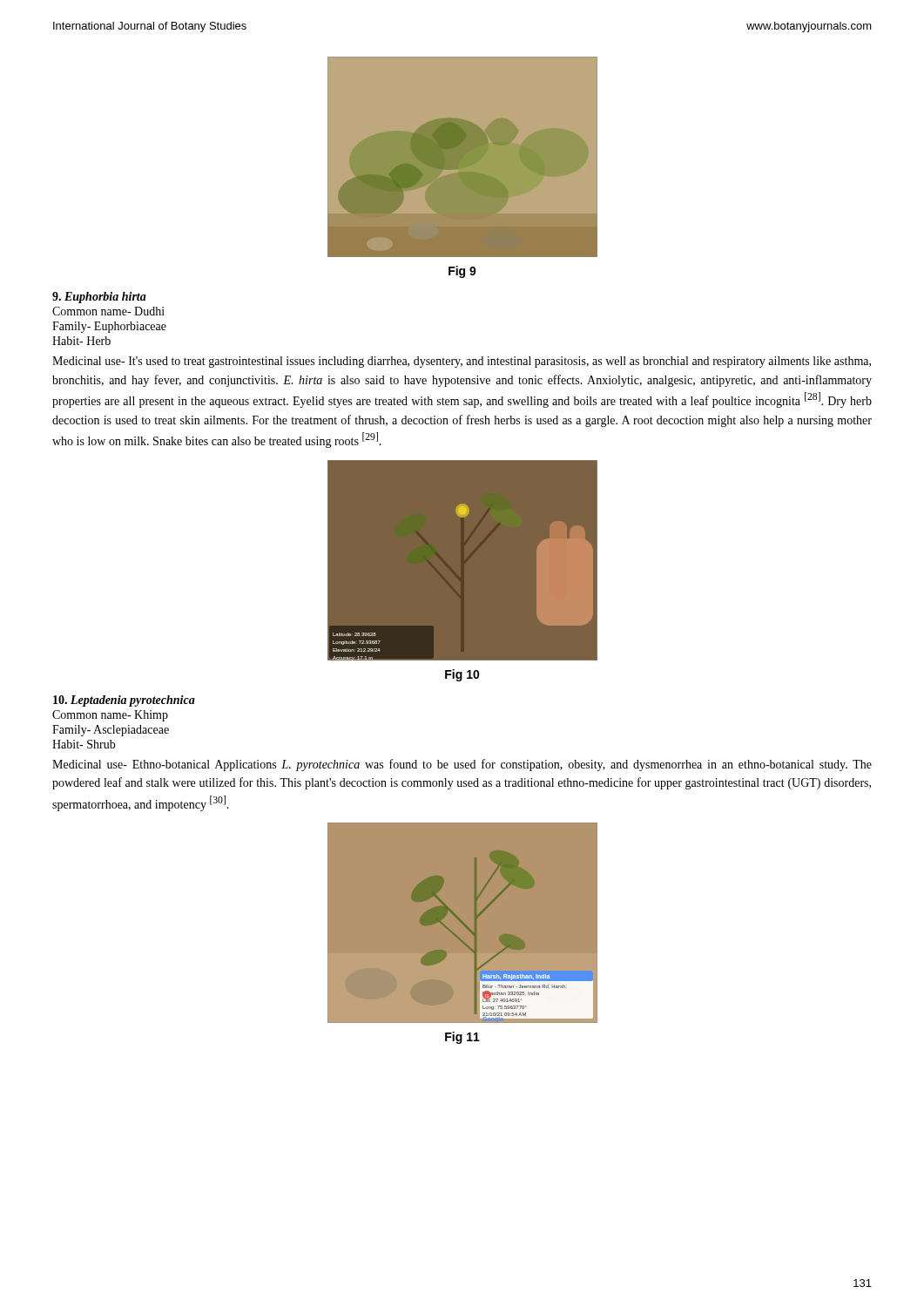Navigate to the text block starting "Fig 10"

tap(462, 674)
